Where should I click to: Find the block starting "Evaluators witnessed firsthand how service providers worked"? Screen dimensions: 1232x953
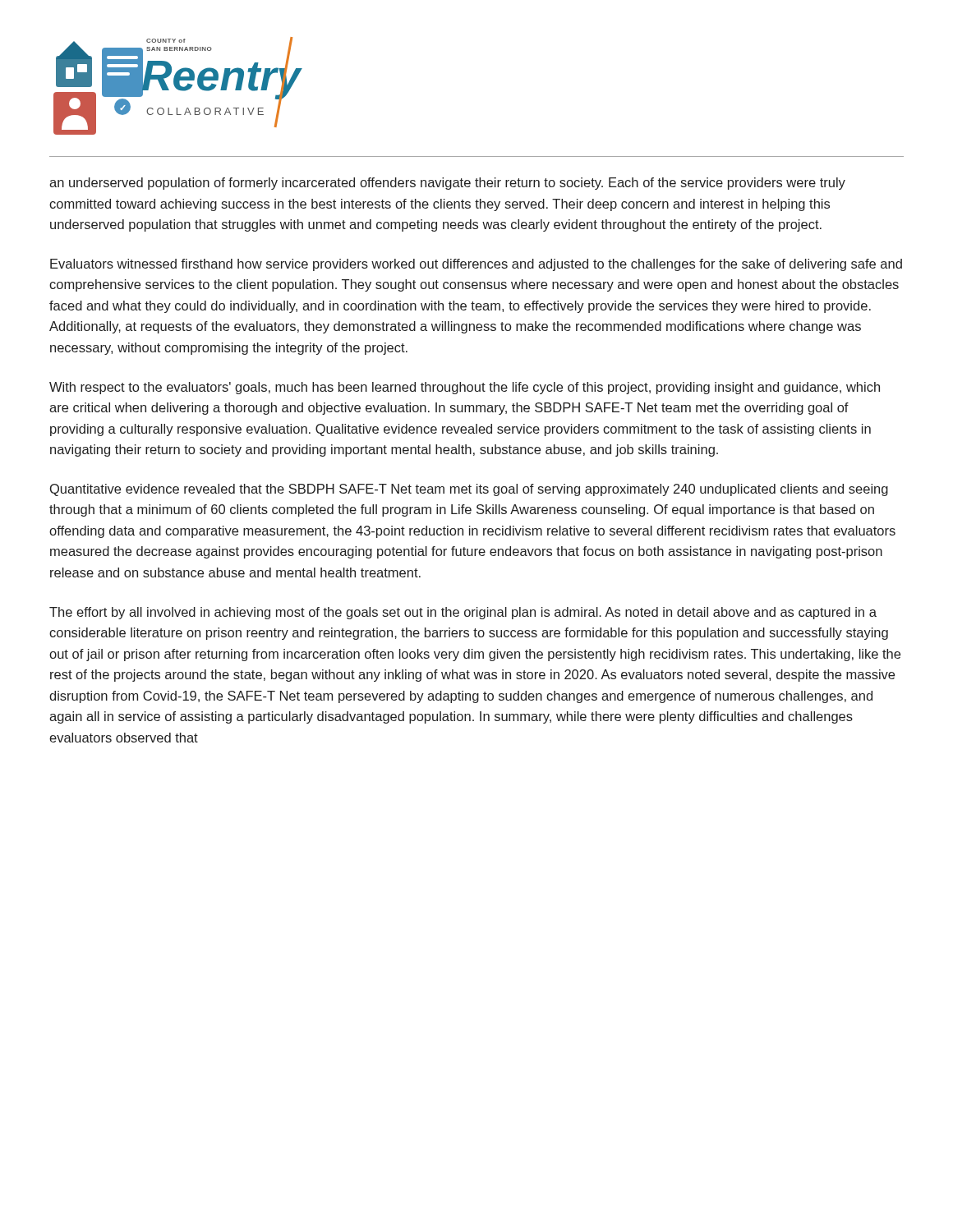pyautogui.click(x=476, y=305)
